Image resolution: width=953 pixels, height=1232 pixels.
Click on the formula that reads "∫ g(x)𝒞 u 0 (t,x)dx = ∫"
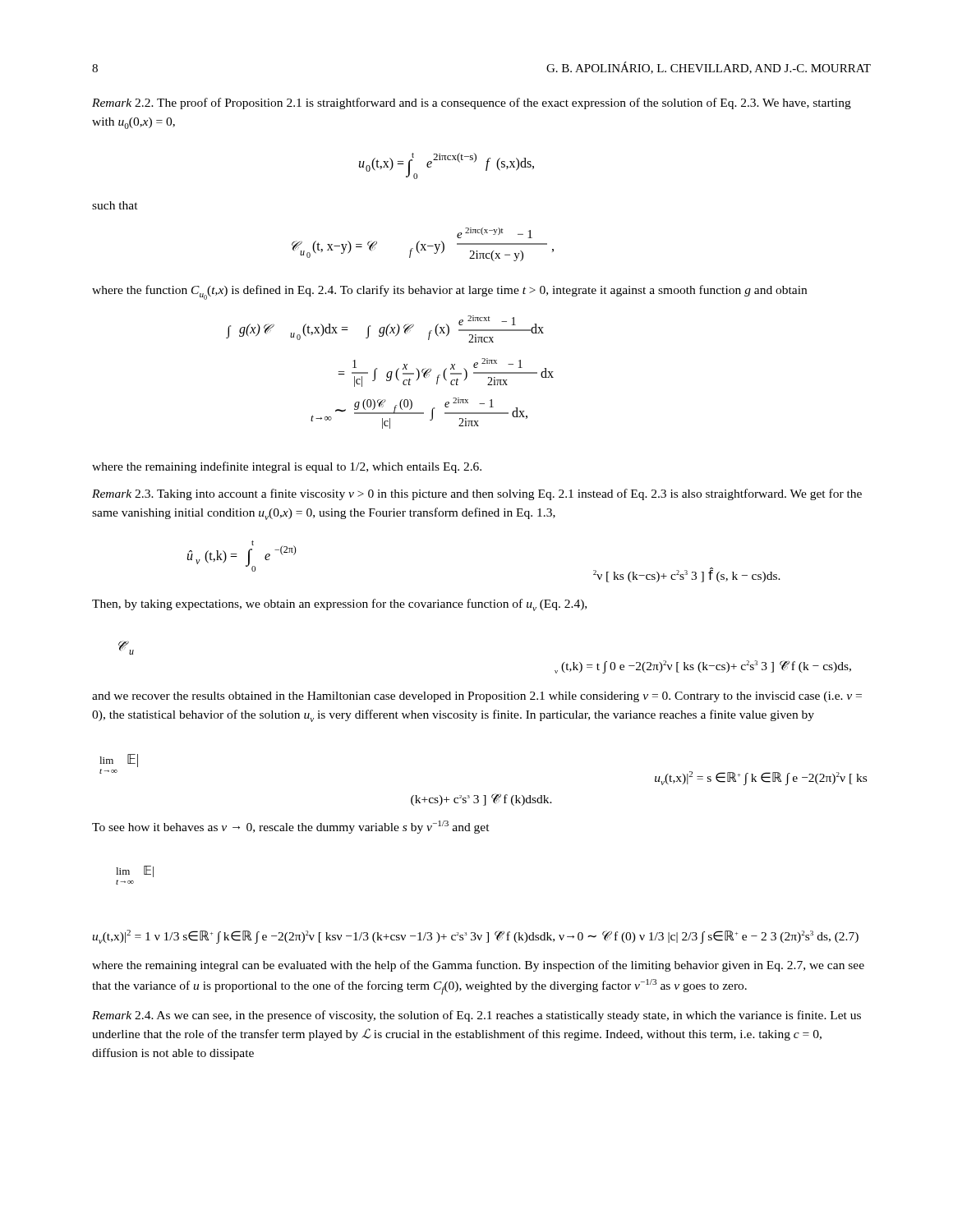pyautogui.click(x=481, y=376)
